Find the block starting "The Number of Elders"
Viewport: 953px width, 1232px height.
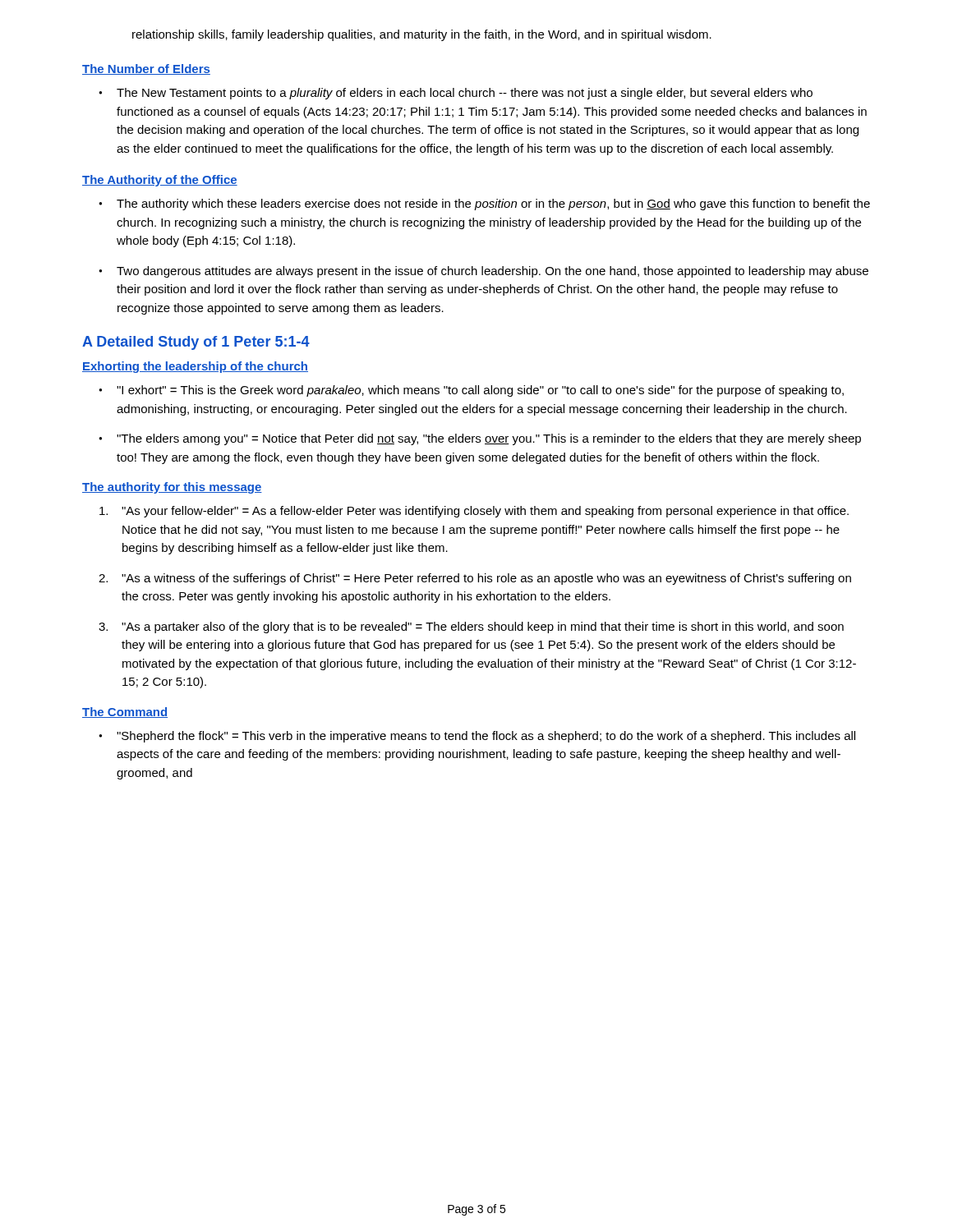146,69
